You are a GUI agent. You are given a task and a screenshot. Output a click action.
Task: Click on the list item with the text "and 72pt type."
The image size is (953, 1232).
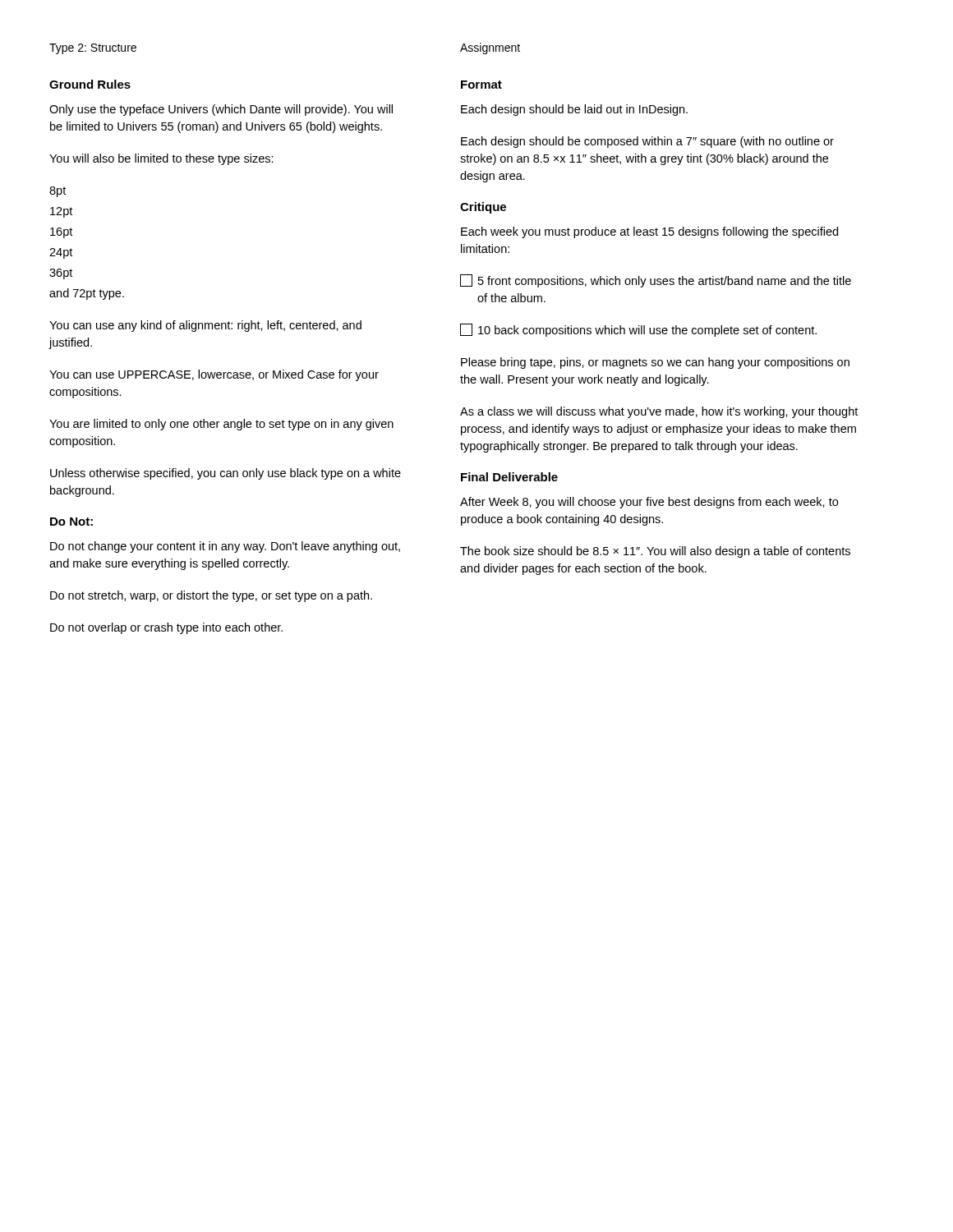coord(87,293)
